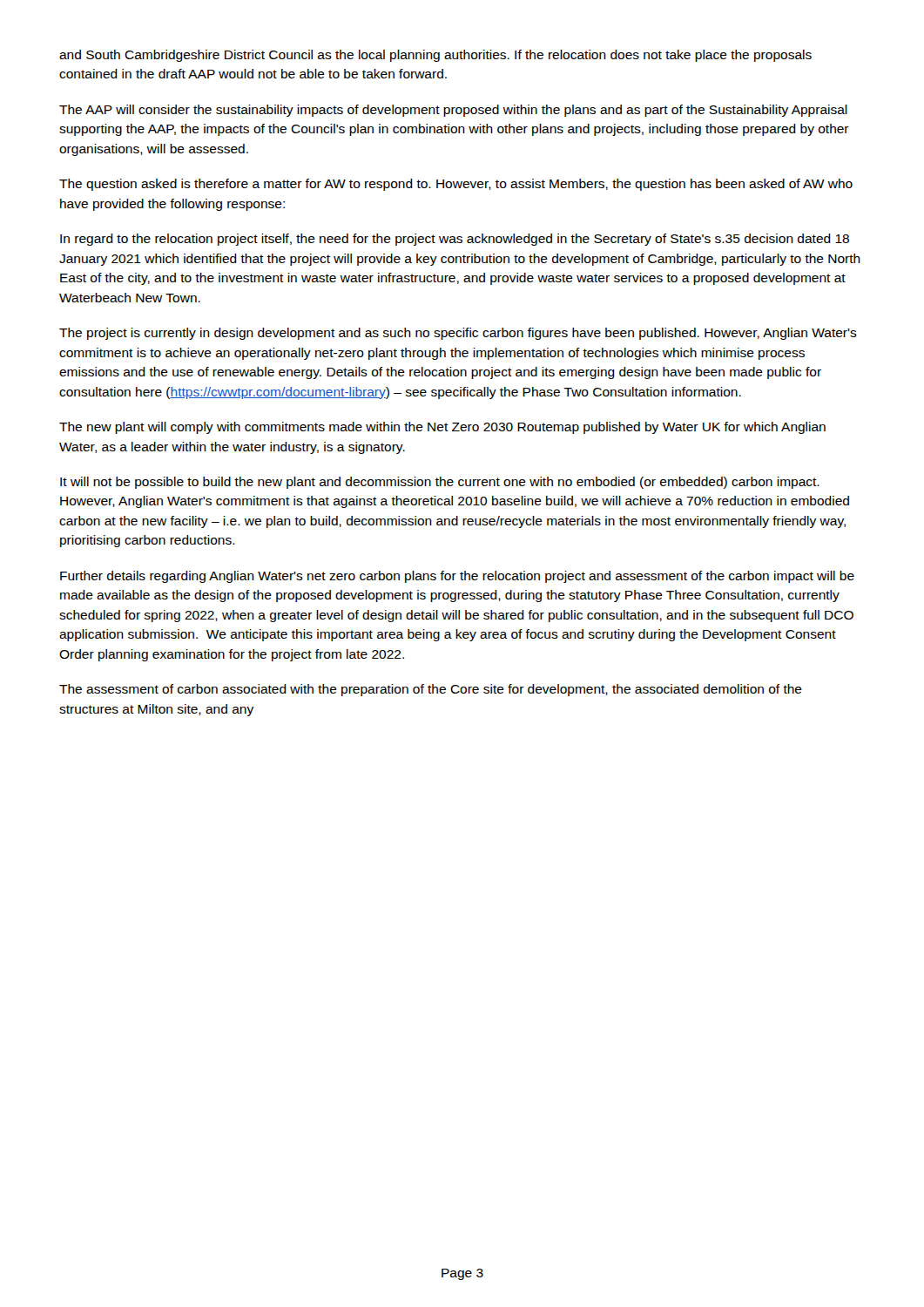Viewport: 924px width, 1307px height.
Task: Click on the text block with the text "and South Cambridgeshire"
Action: (436, 64)
